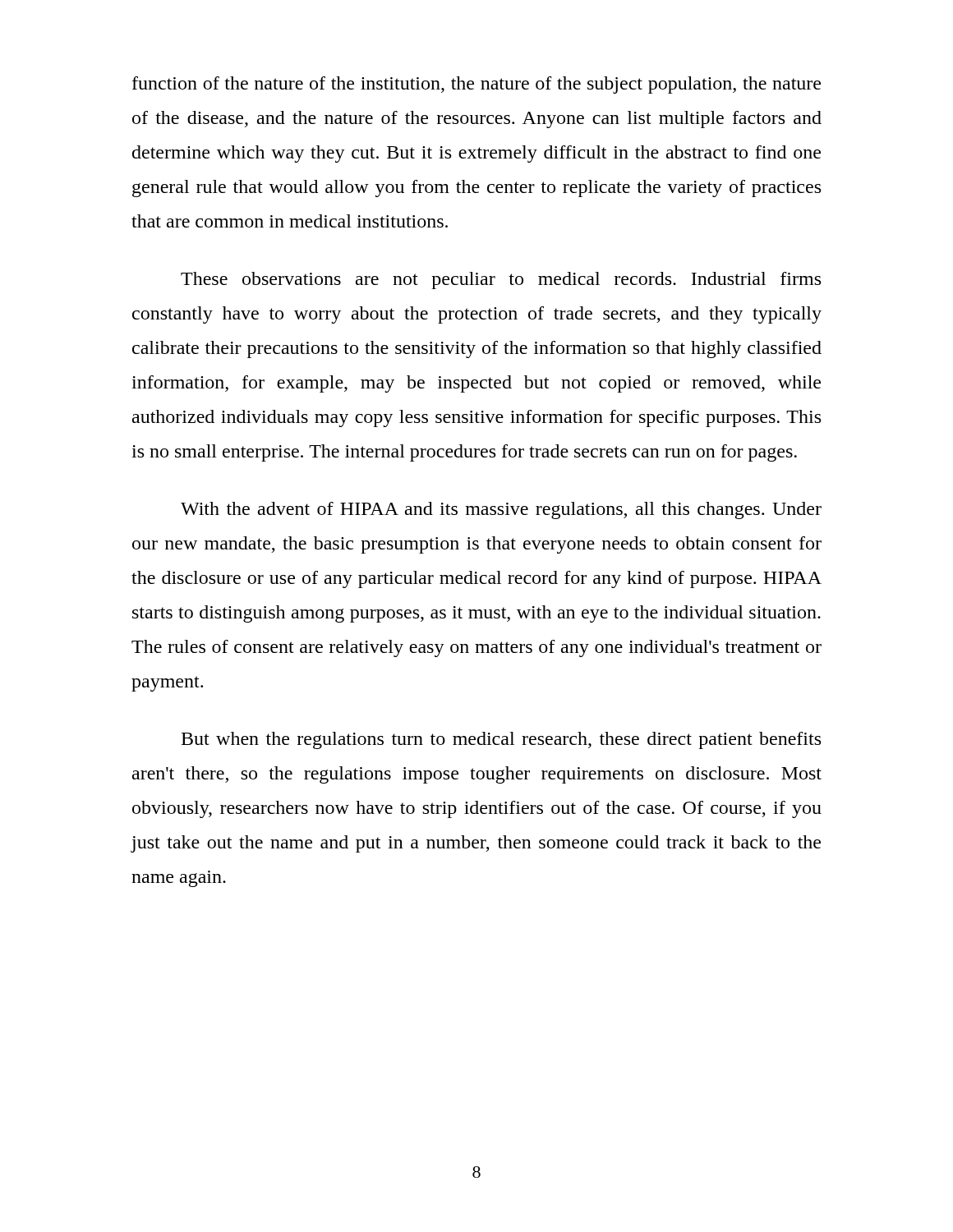Point to the region starting "These observations are"
This screenshot has width=953, height=1232.
(476, 365)
